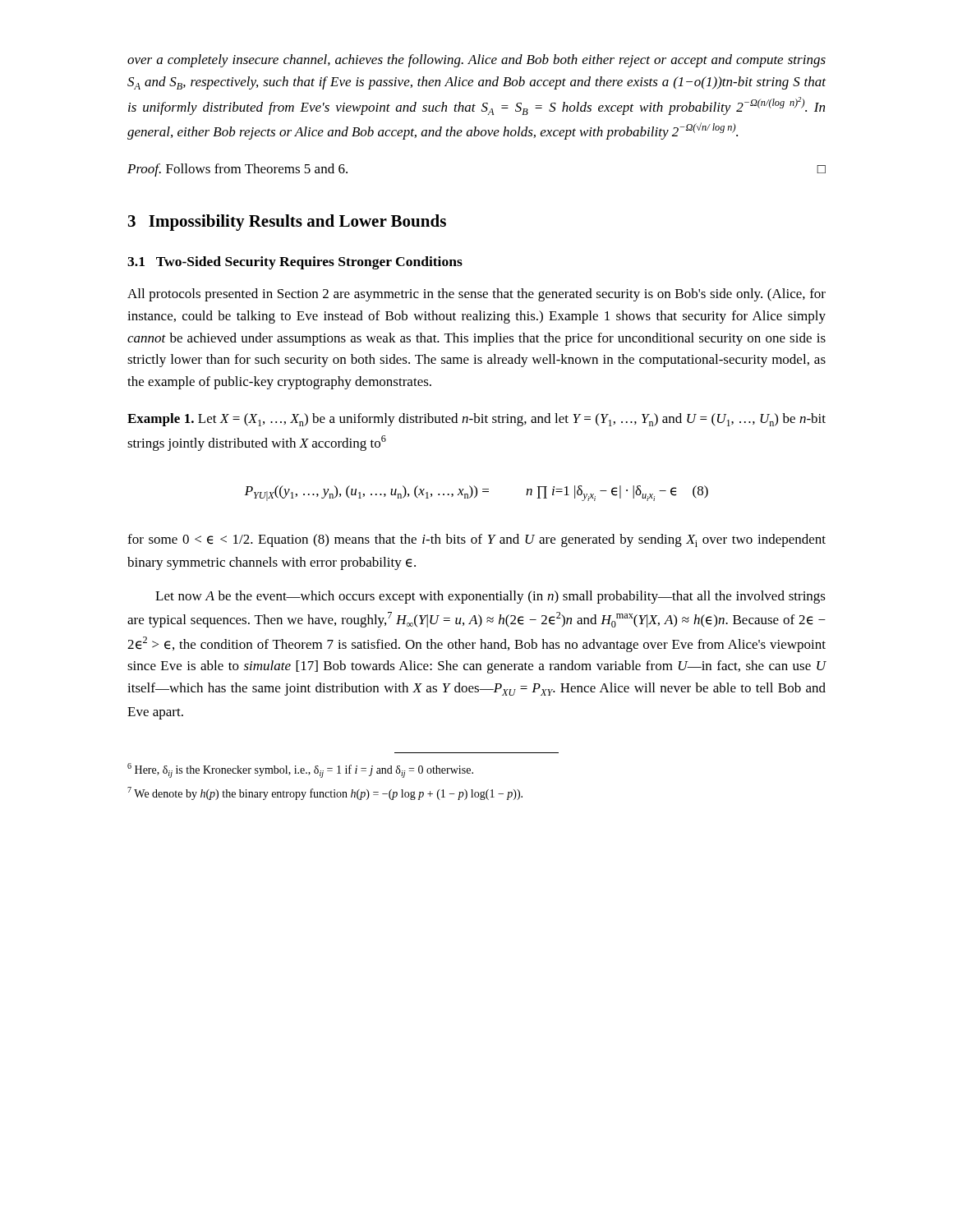Locate the footnote that reads "7 We denote by h(p) the binary entropy"

[x=325, y=792]
